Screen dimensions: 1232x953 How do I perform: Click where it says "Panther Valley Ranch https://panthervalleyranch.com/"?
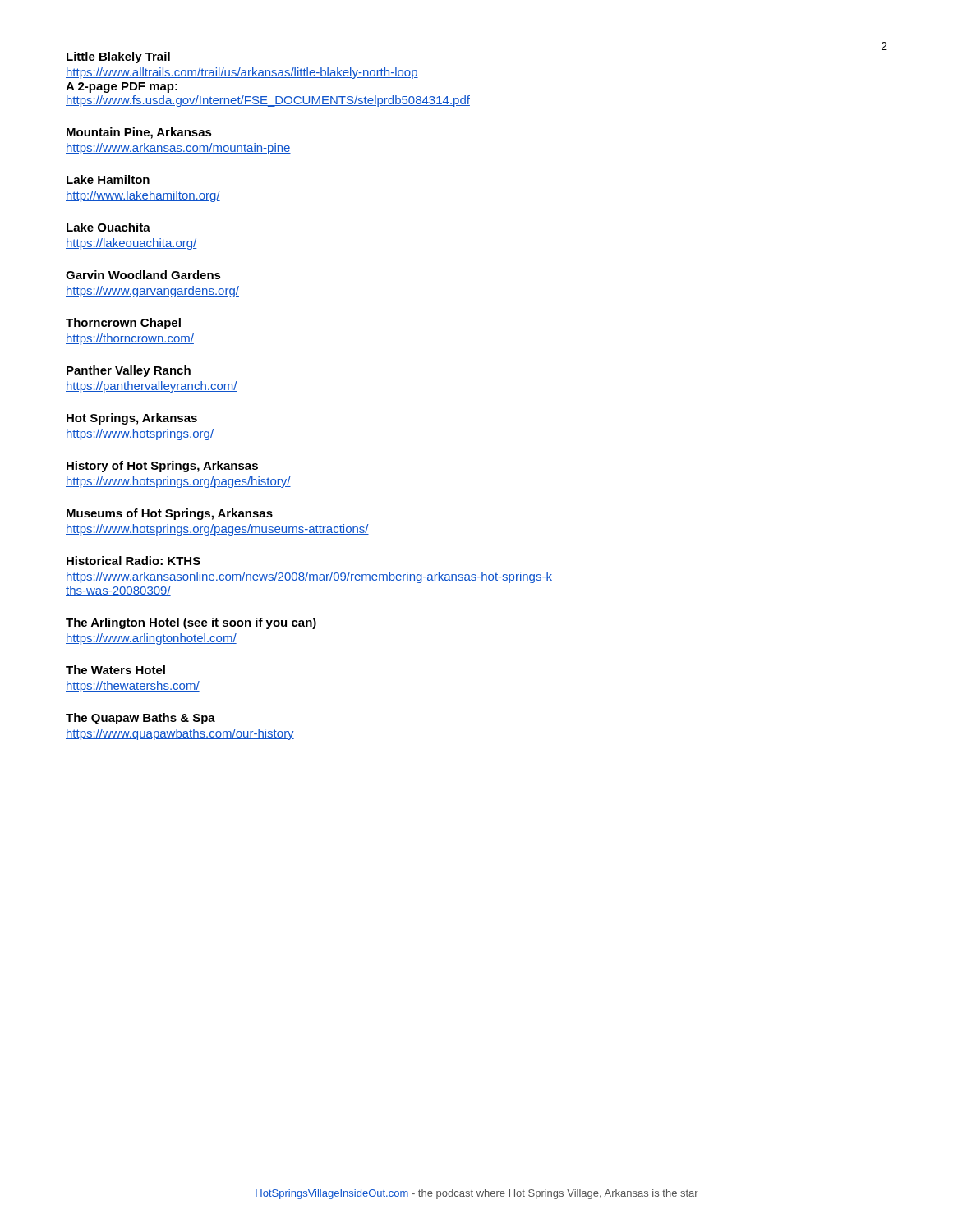coord(129,371)
